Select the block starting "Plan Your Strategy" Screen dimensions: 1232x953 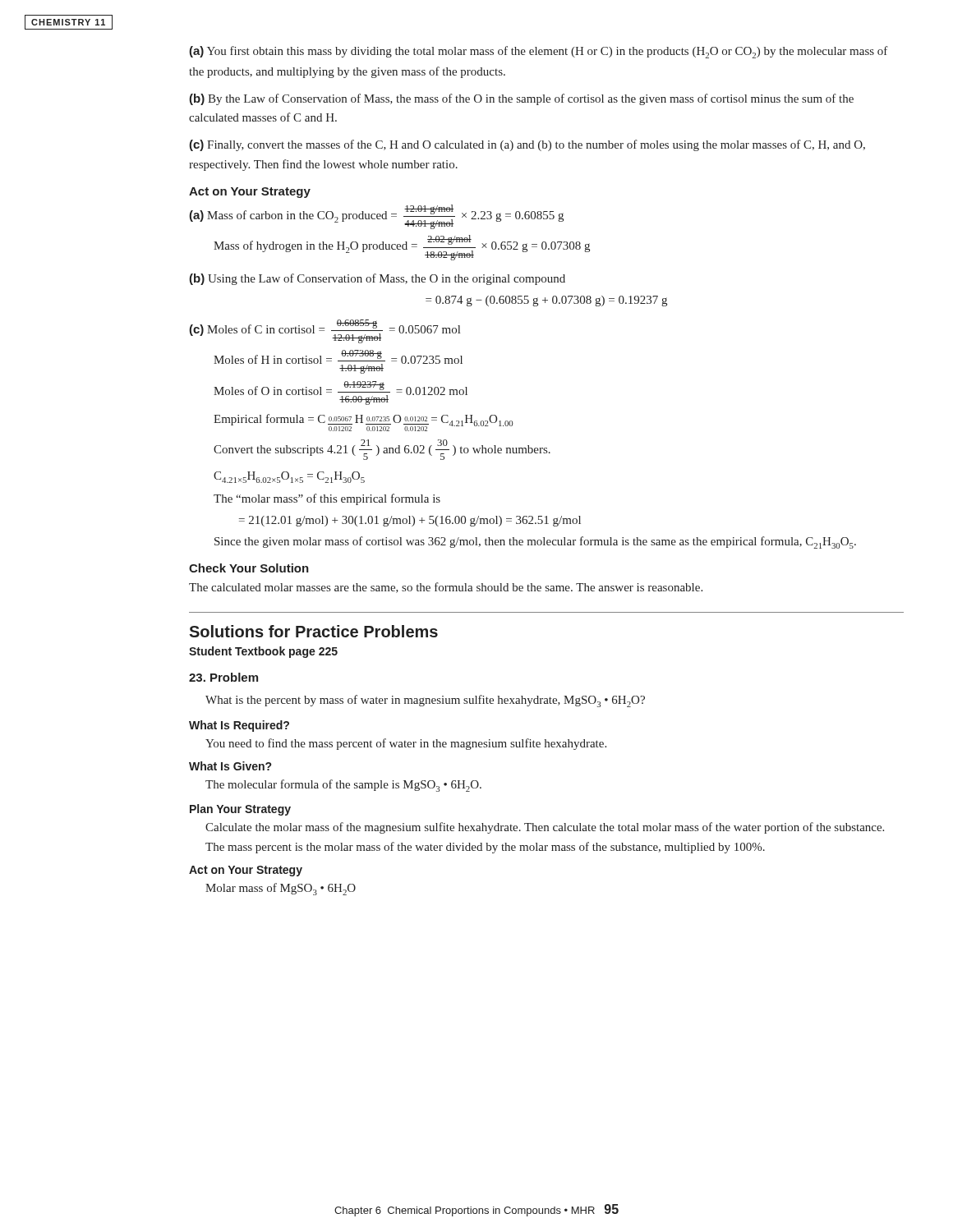(x=240, y=809)
